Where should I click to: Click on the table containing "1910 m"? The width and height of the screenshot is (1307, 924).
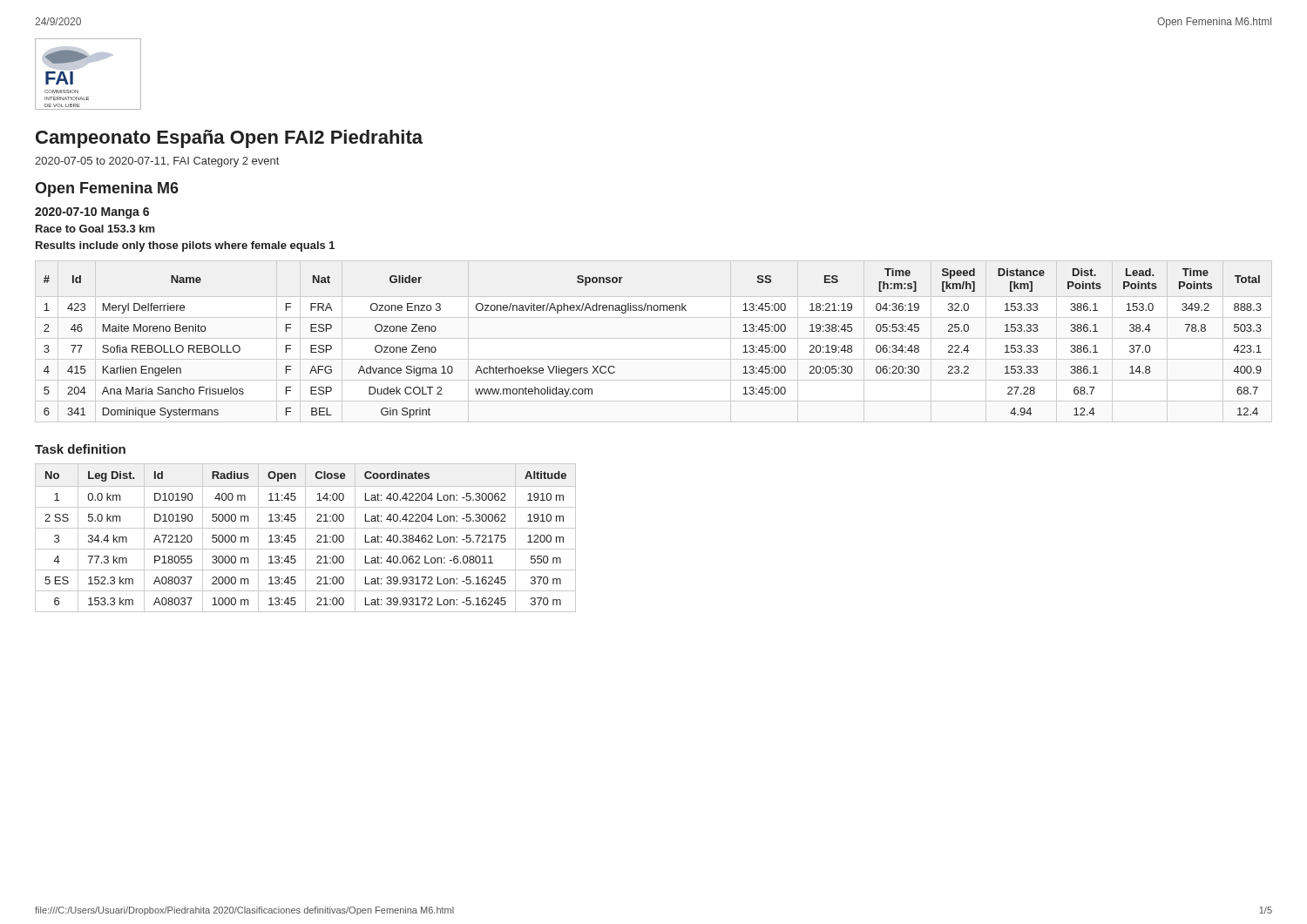(654, 538)
